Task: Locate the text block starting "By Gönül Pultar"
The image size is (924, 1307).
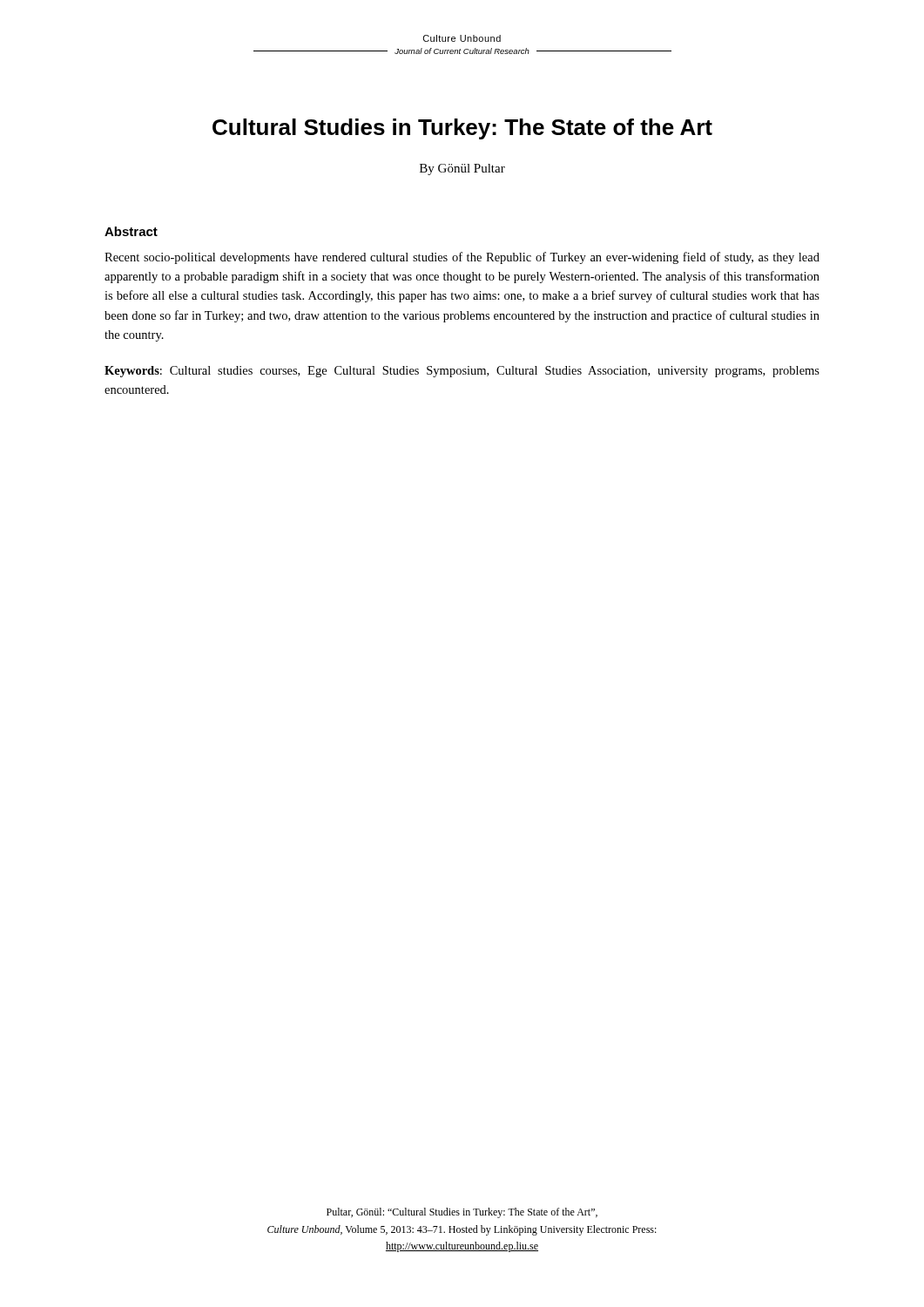Action: click(462, 168)
